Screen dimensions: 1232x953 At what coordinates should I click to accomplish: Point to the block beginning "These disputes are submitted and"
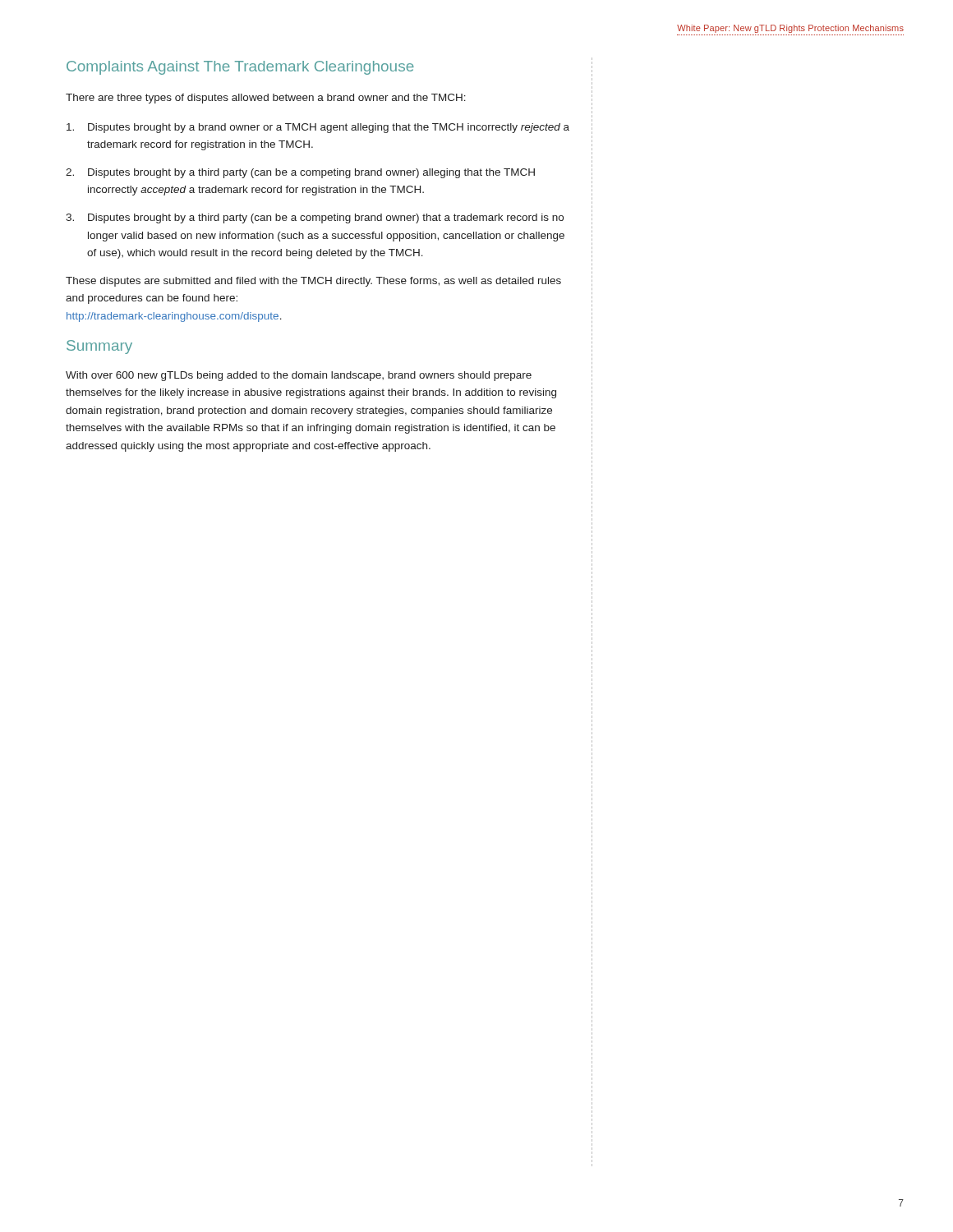click(313, 282)
